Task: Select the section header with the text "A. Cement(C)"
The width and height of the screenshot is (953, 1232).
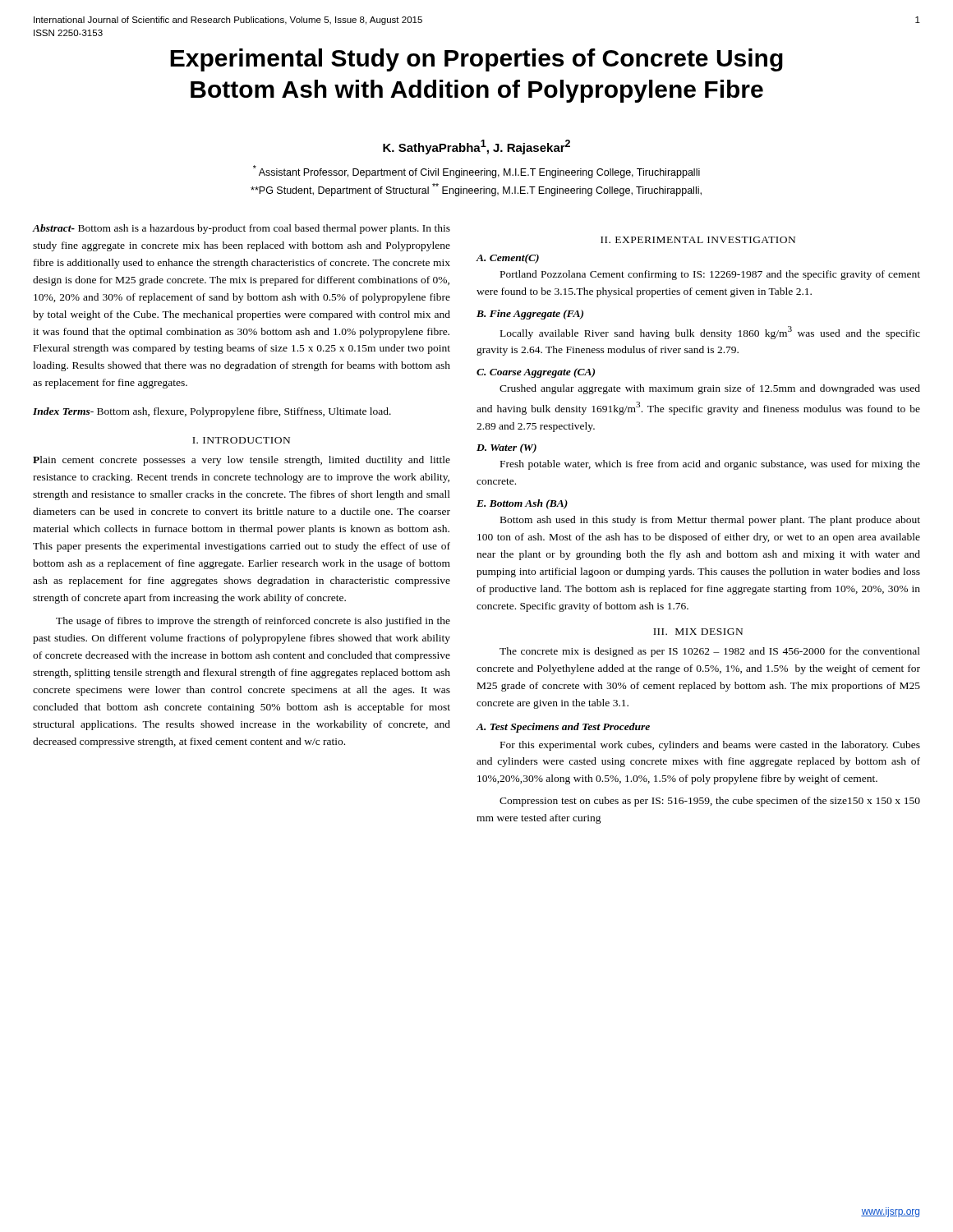Action: [x=508, y=257]
